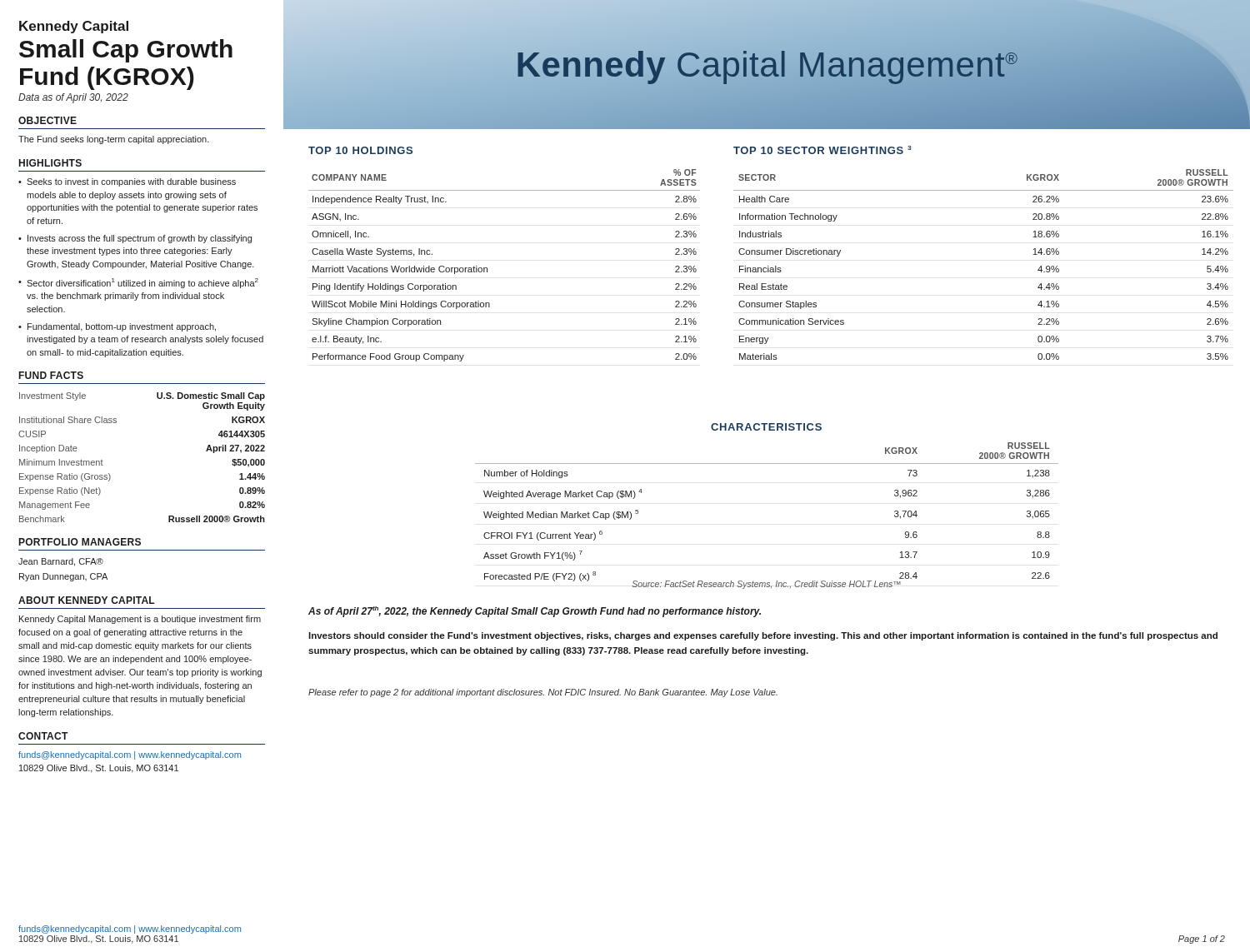1250x952 pixels.
Task: Point to the title beginning "Kennedy Capital Small Cap"
Action: [x=142, y=54]
